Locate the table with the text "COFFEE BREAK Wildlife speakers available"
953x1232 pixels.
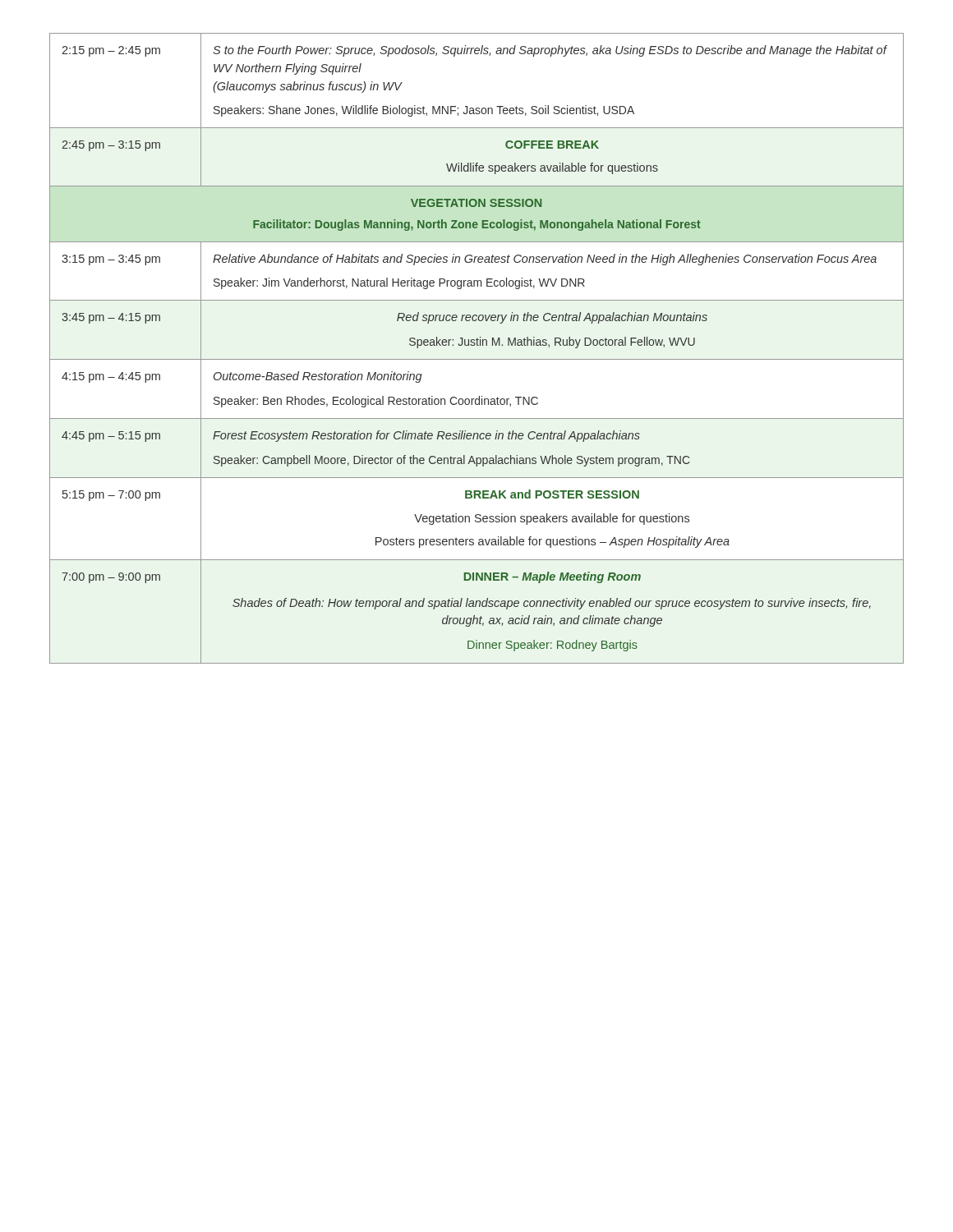tap(476, 348)
